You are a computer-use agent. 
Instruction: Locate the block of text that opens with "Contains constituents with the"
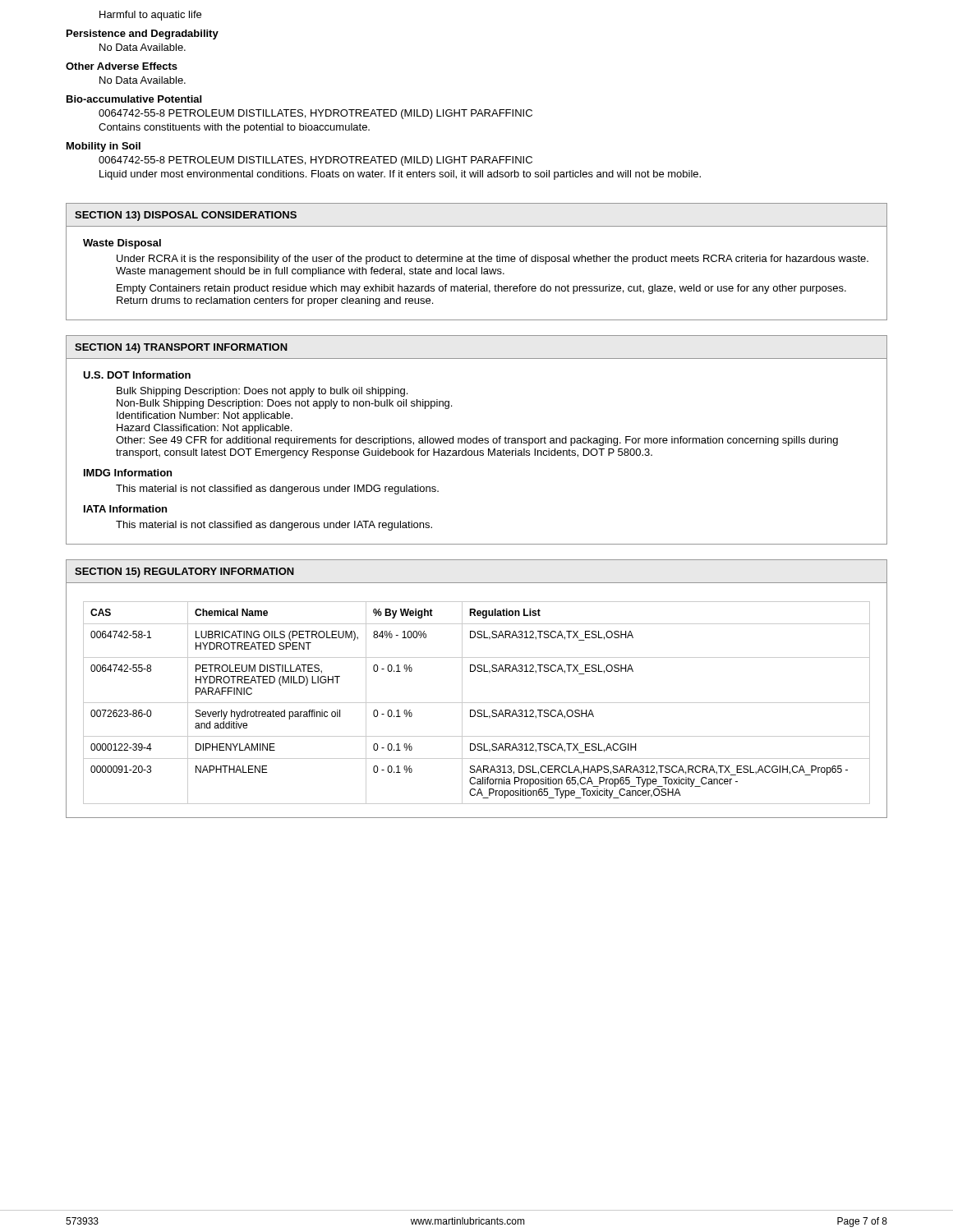pyautogui.click(x=235, y=127)
